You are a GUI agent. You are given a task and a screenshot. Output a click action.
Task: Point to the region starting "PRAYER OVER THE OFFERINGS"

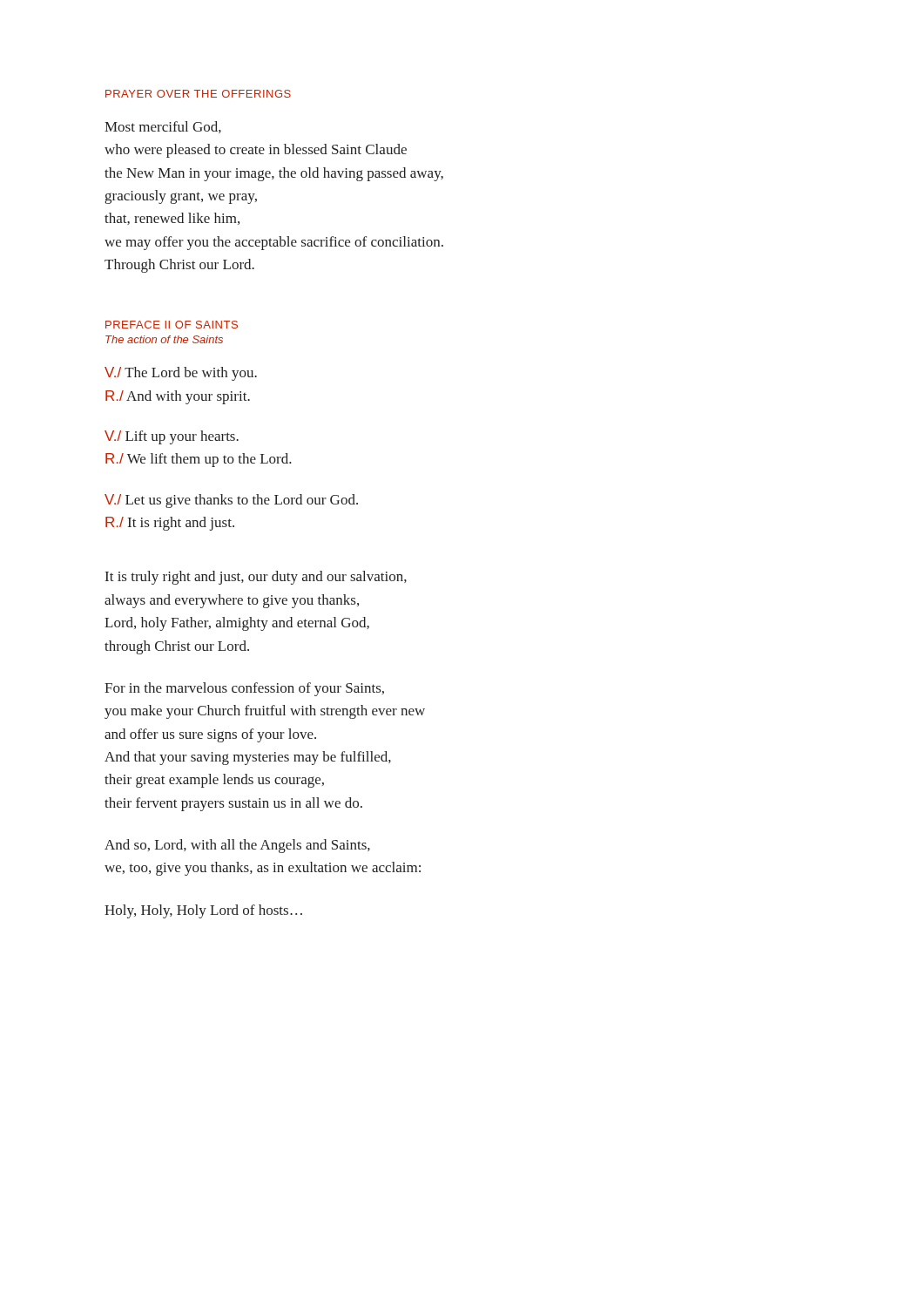[198, 94]
